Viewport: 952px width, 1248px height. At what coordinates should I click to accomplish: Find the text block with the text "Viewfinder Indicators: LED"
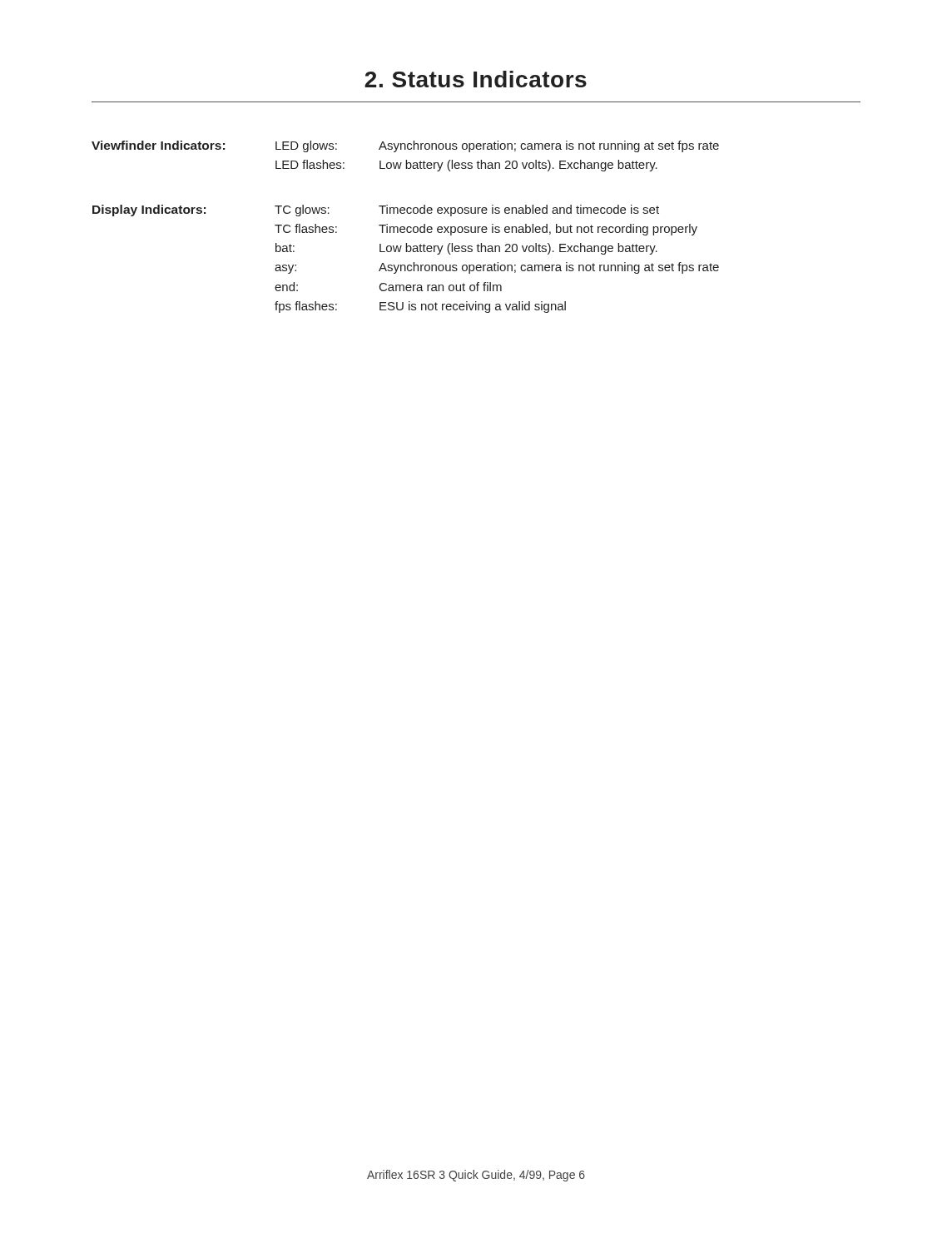pyautogui.click(x=405, y=155)
